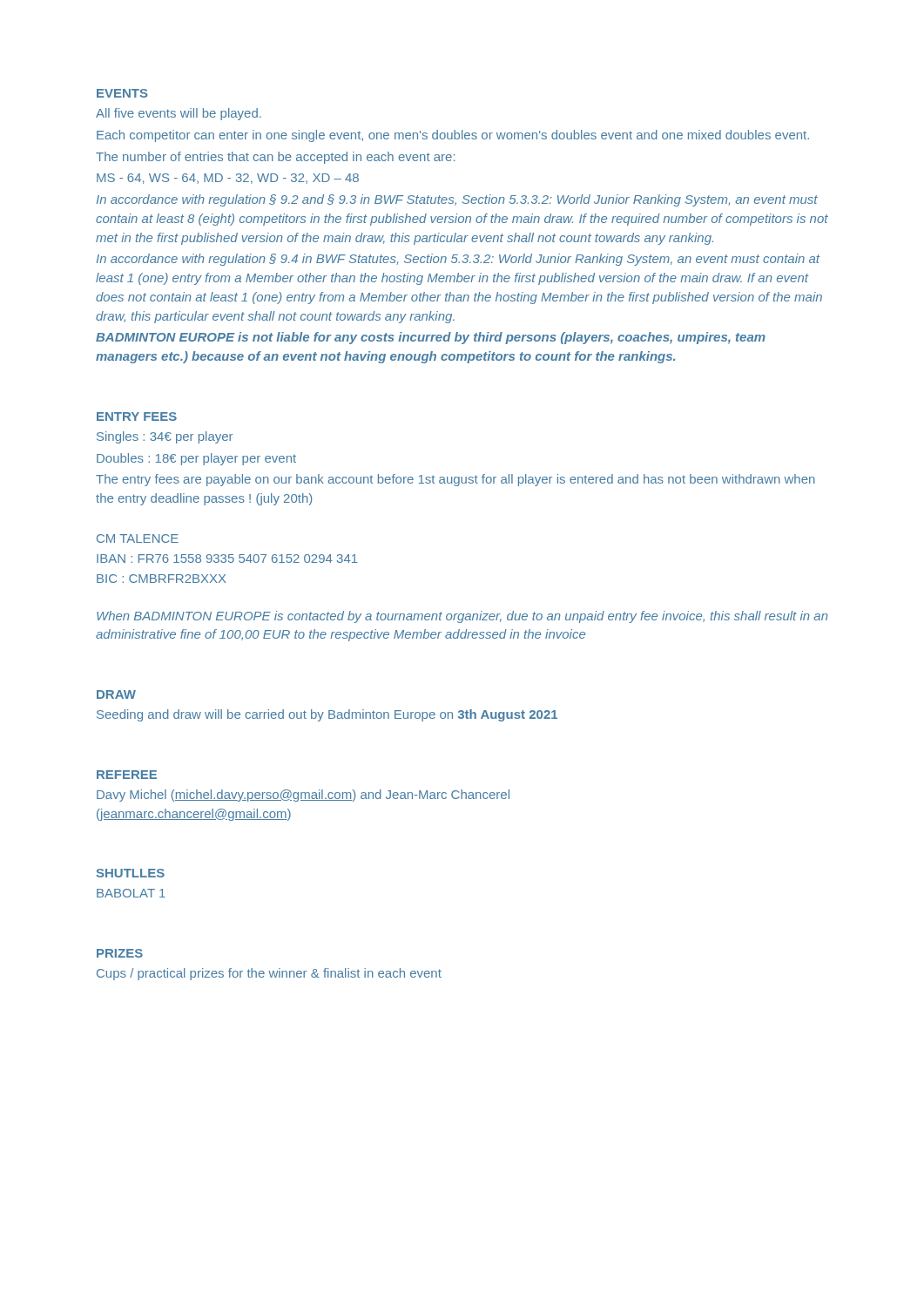
Task: Click on the text block starting "ENTRY FEES"
Action: point(136,416)
